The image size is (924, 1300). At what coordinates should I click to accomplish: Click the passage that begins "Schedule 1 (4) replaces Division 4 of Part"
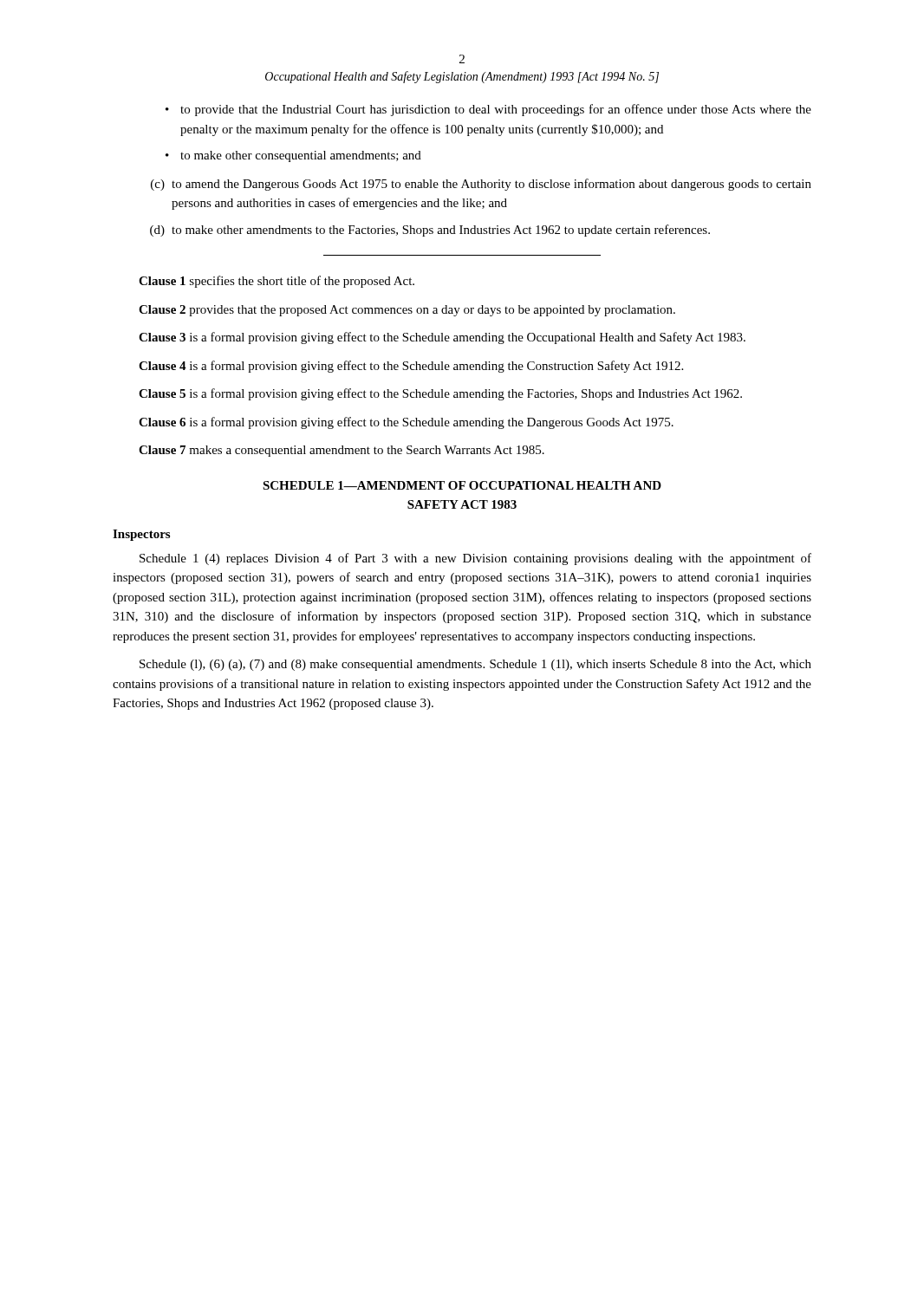pyautogui.click(x=462, y=597)
